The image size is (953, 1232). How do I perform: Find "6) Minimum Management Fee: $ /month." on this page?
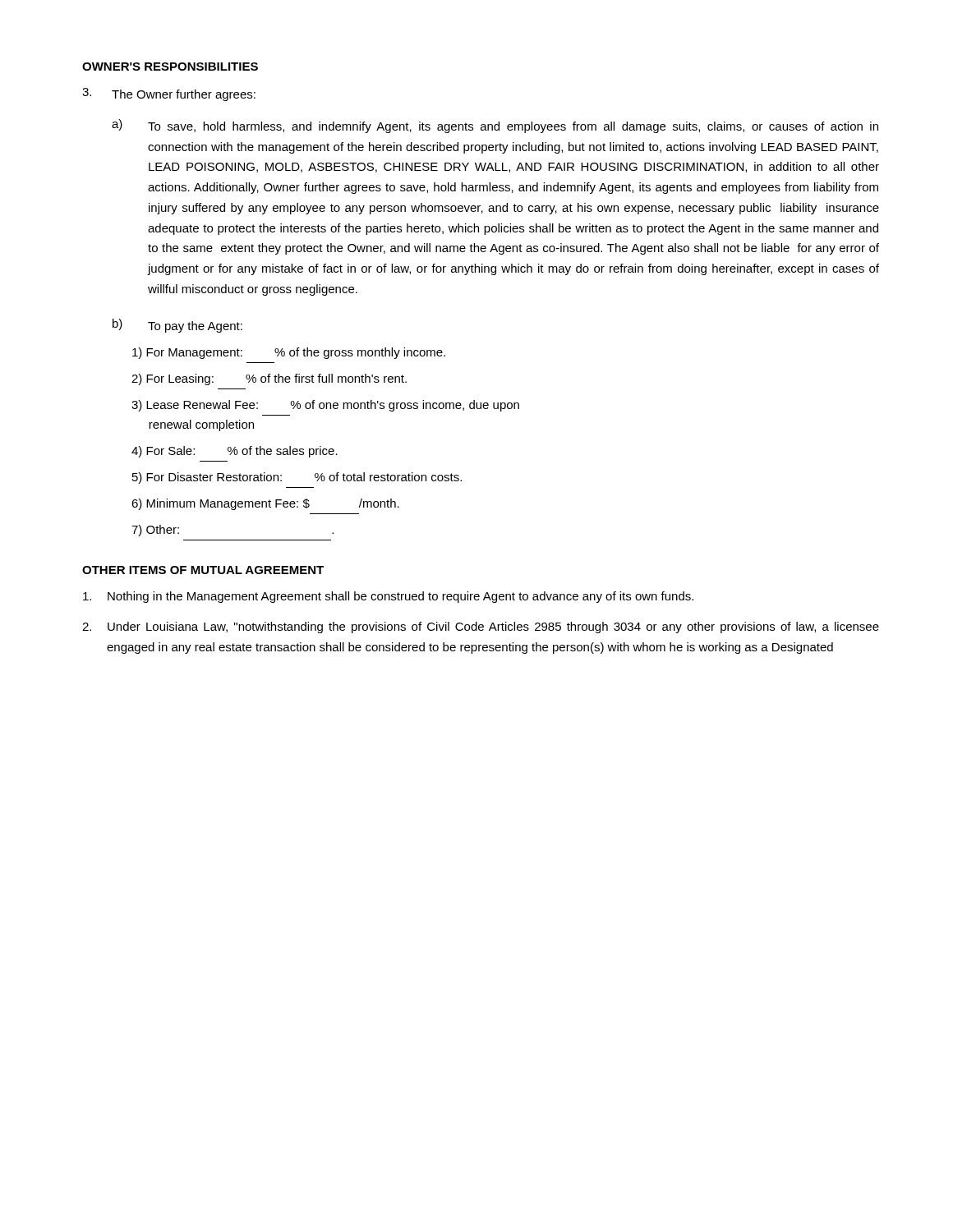point(266,504)
